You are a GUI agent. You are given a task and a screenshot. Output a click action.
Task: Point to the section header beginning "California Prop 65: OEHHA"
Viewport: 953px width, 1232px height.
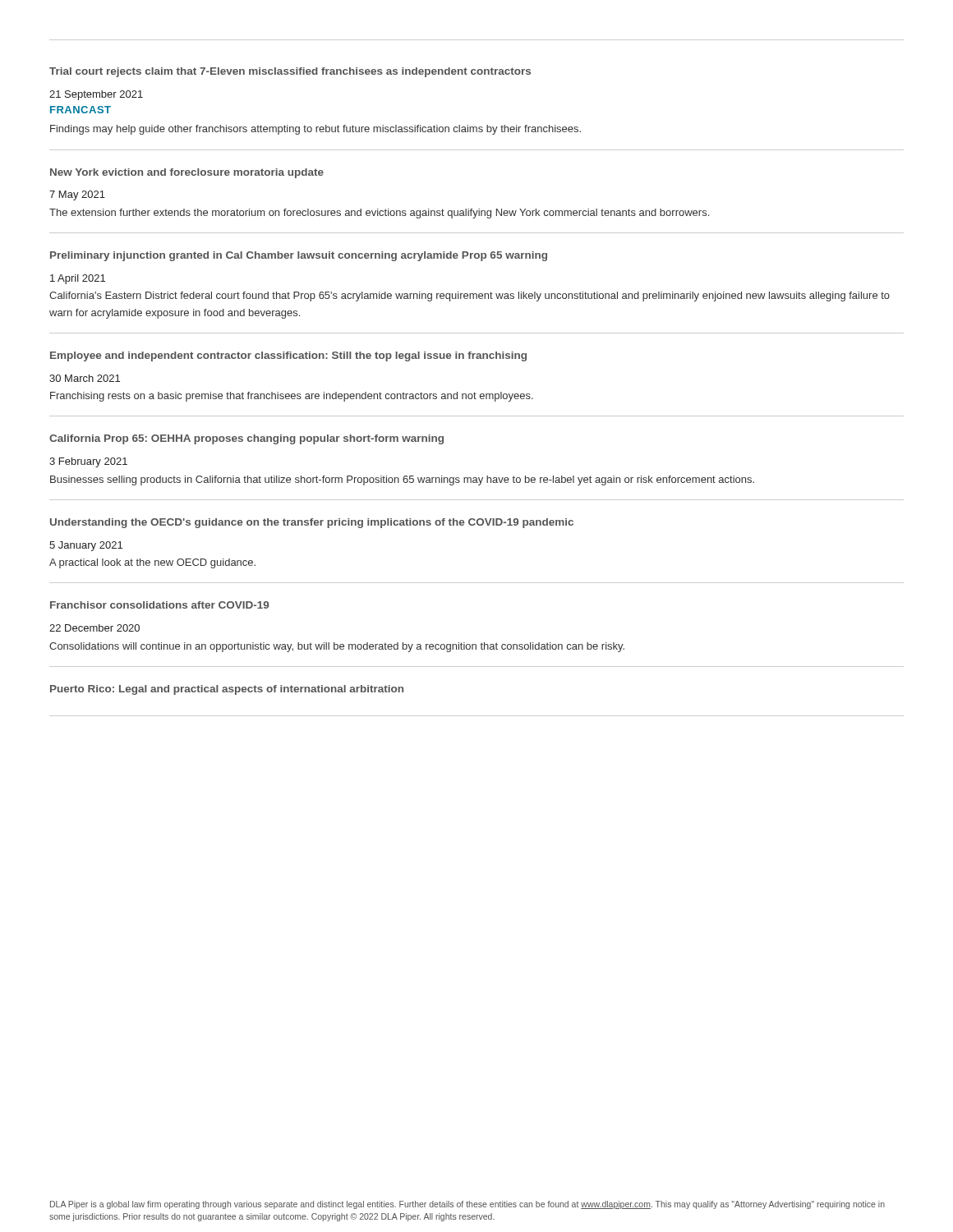(246, 439)
